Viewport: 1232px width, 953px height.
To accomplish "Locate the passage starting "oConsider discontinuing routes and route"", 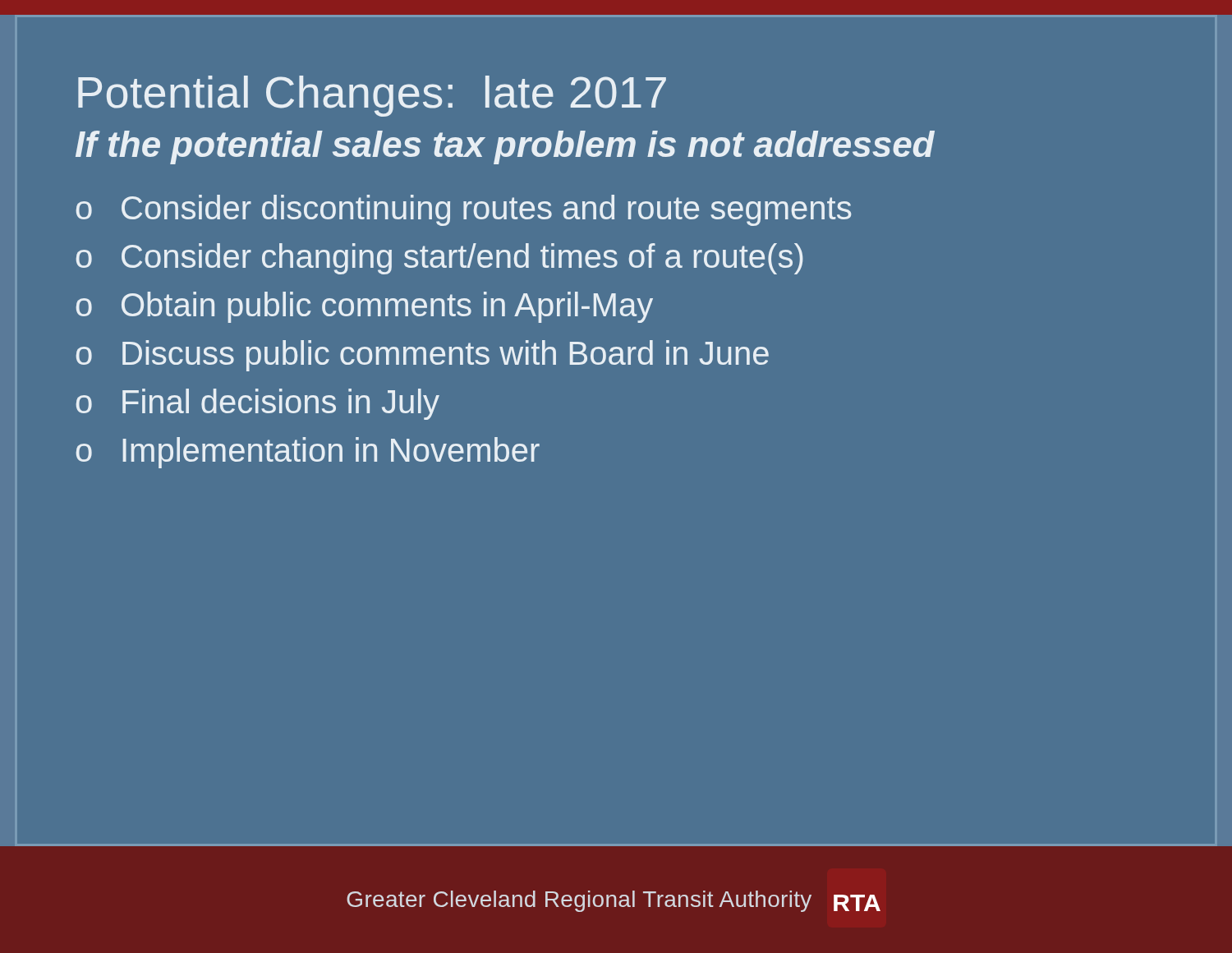I will coord(616,208).
